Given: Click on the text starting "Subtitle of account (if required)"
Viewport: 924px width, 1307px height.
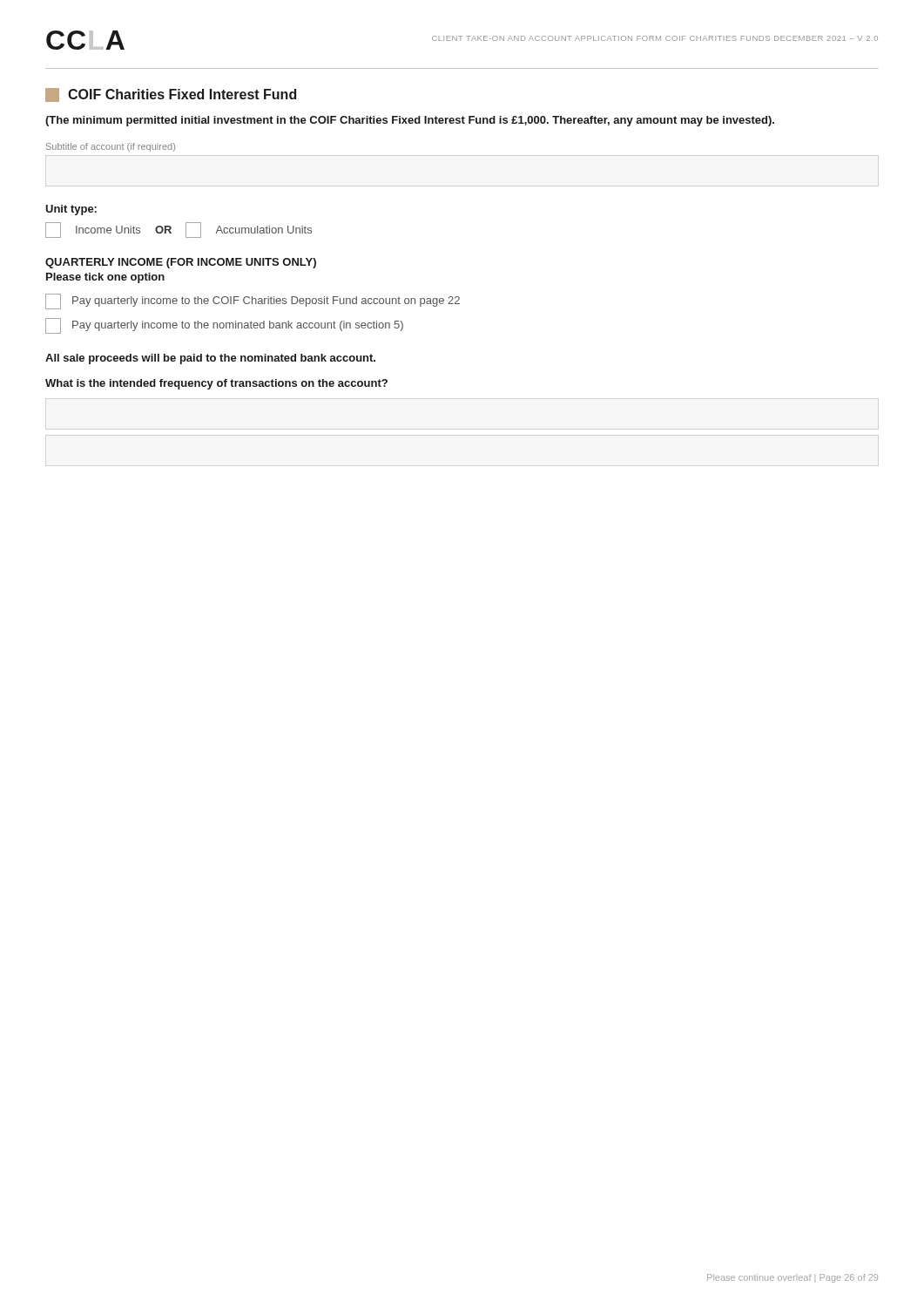Looking at the screenshot, I should click(111, 146).
